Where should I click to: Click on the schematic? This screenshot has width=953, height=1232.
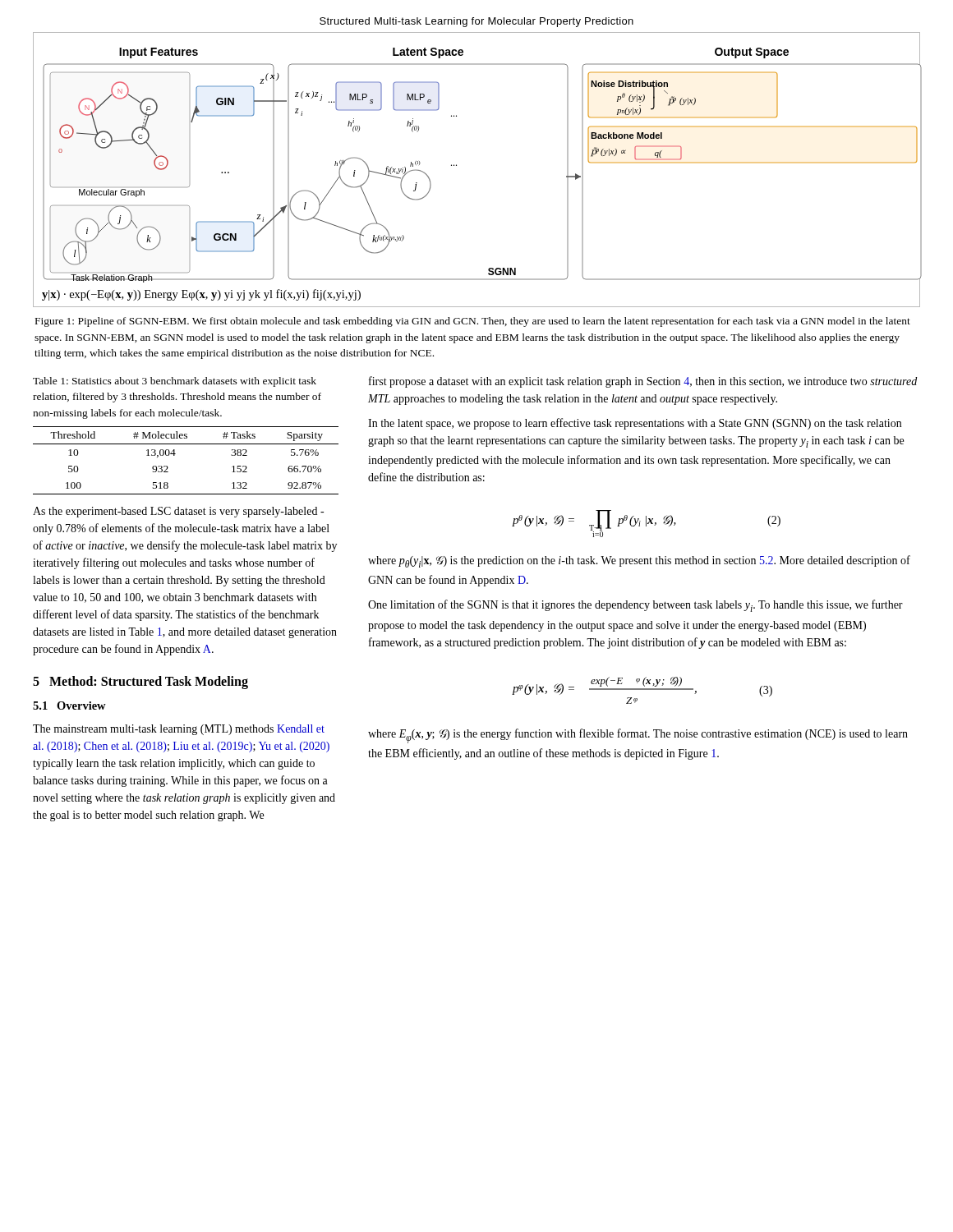[x=476, y=170]
